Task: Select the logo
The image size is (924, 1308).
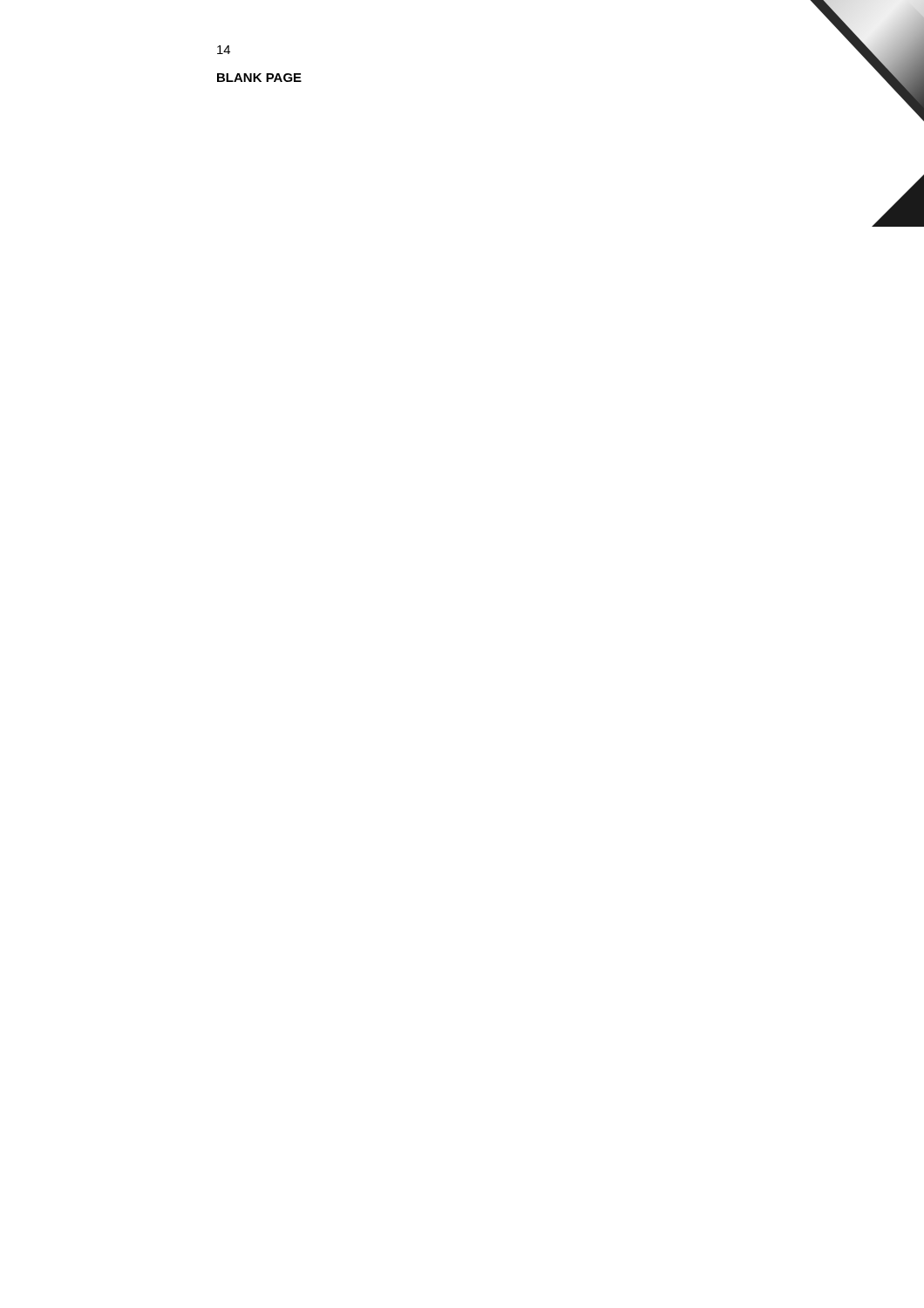Action: click(811, 113)
